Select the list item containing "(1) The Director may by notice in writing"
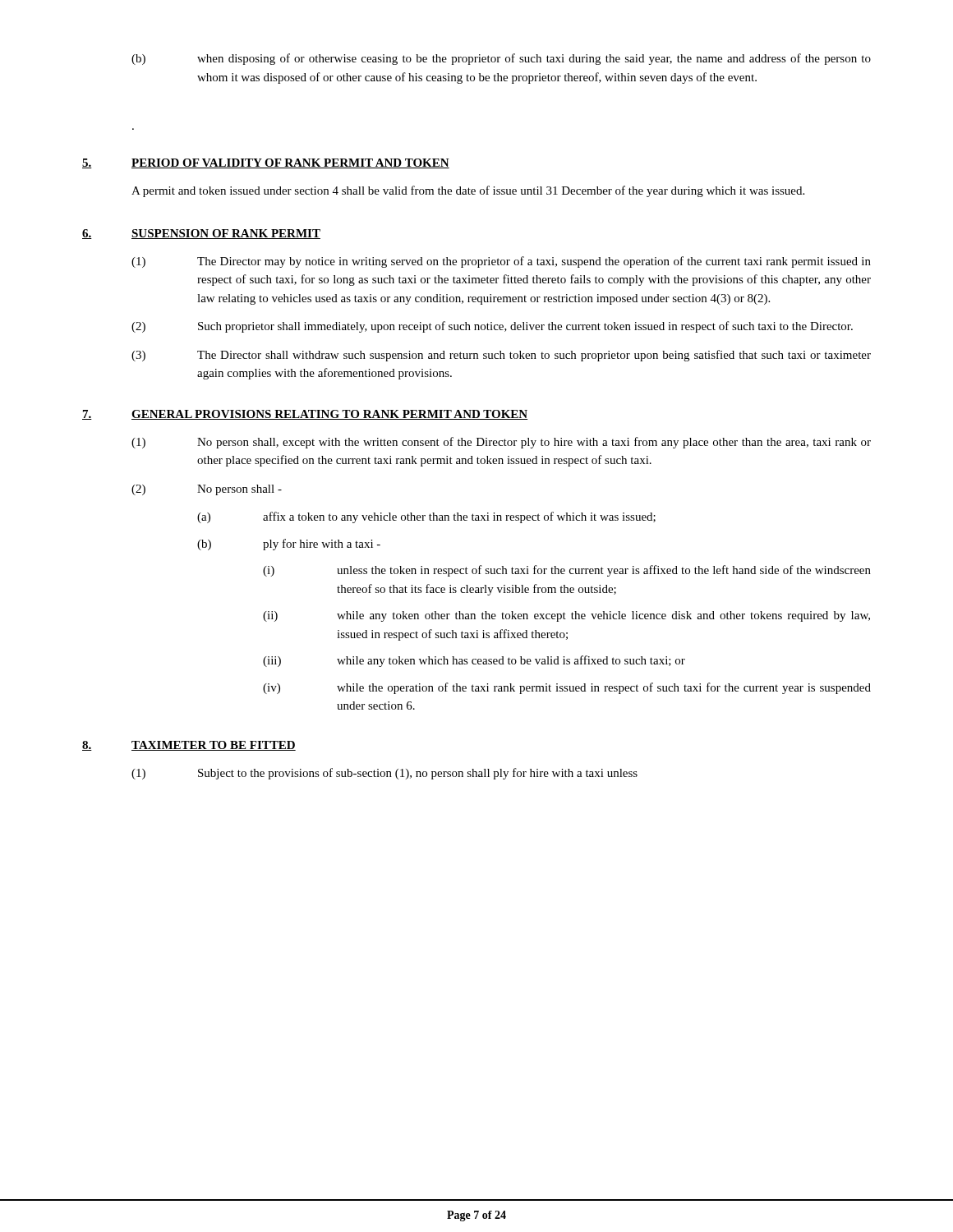Image resolution: width=953 pixels, height=1232 pixels. click(476, 279)
